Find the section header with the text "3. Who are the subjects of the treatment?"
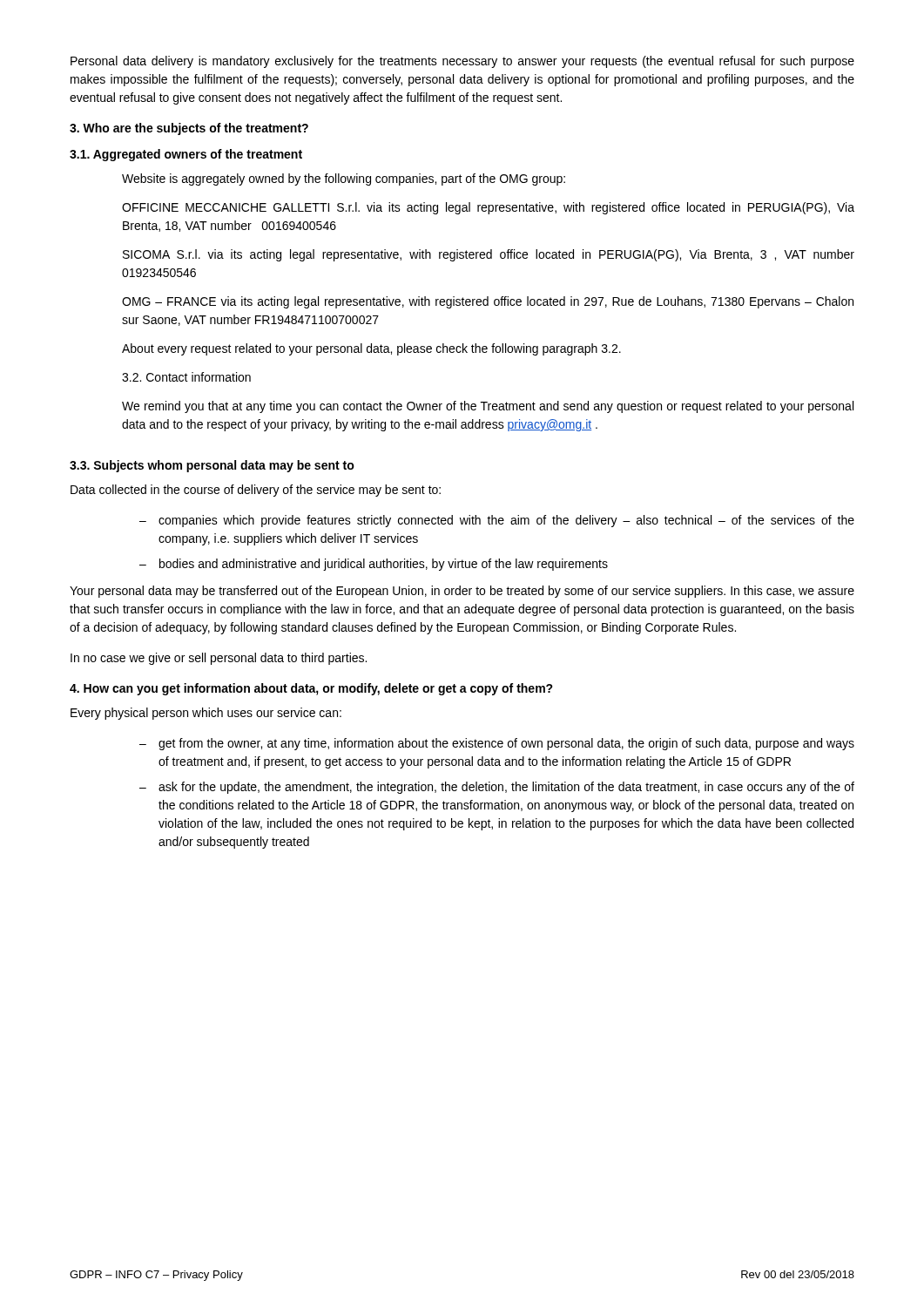 (x=189, y=128)
